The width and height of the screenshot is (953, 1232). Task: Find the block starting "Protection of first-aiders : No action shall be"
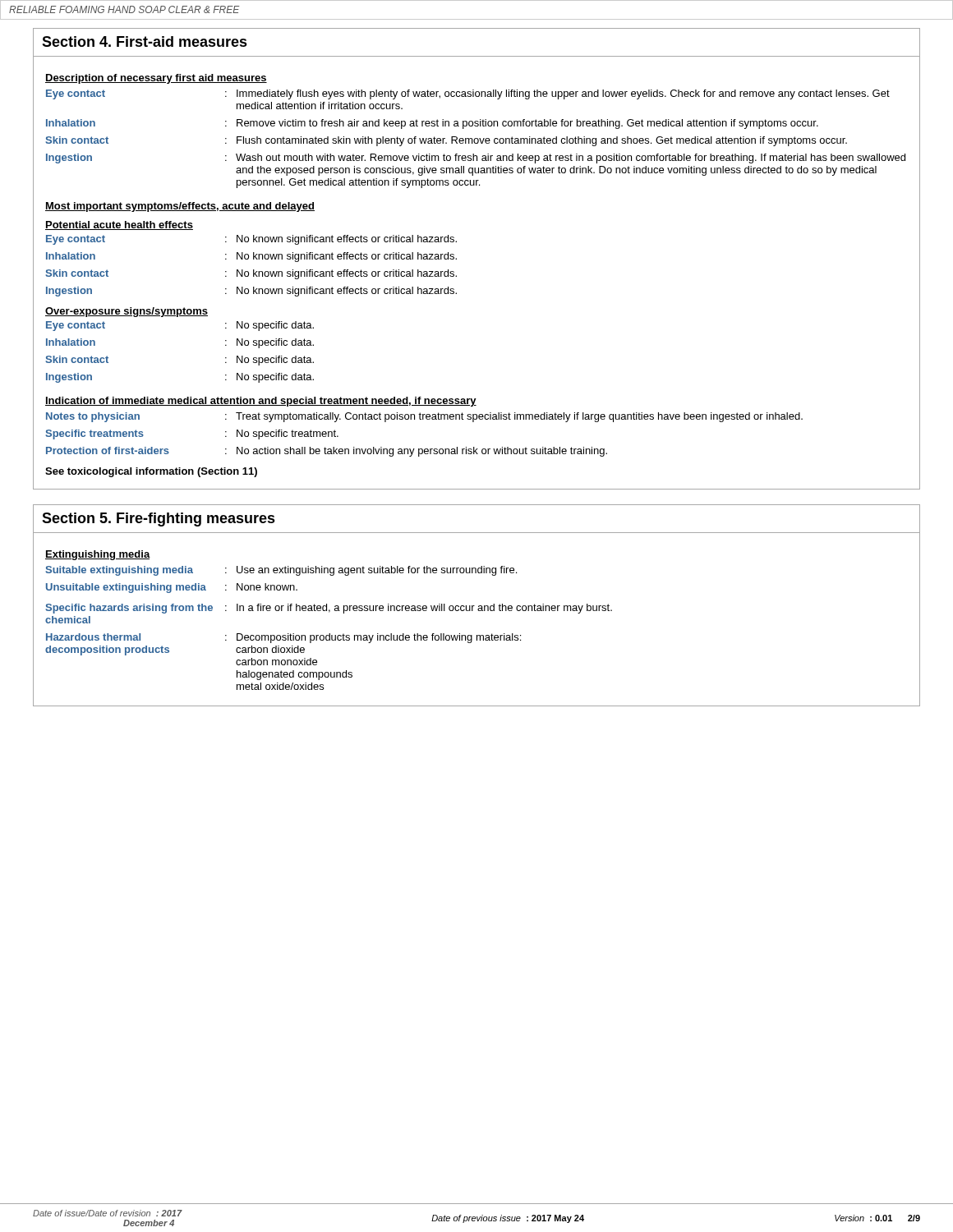pyautogui.click(x=476, y=451)
